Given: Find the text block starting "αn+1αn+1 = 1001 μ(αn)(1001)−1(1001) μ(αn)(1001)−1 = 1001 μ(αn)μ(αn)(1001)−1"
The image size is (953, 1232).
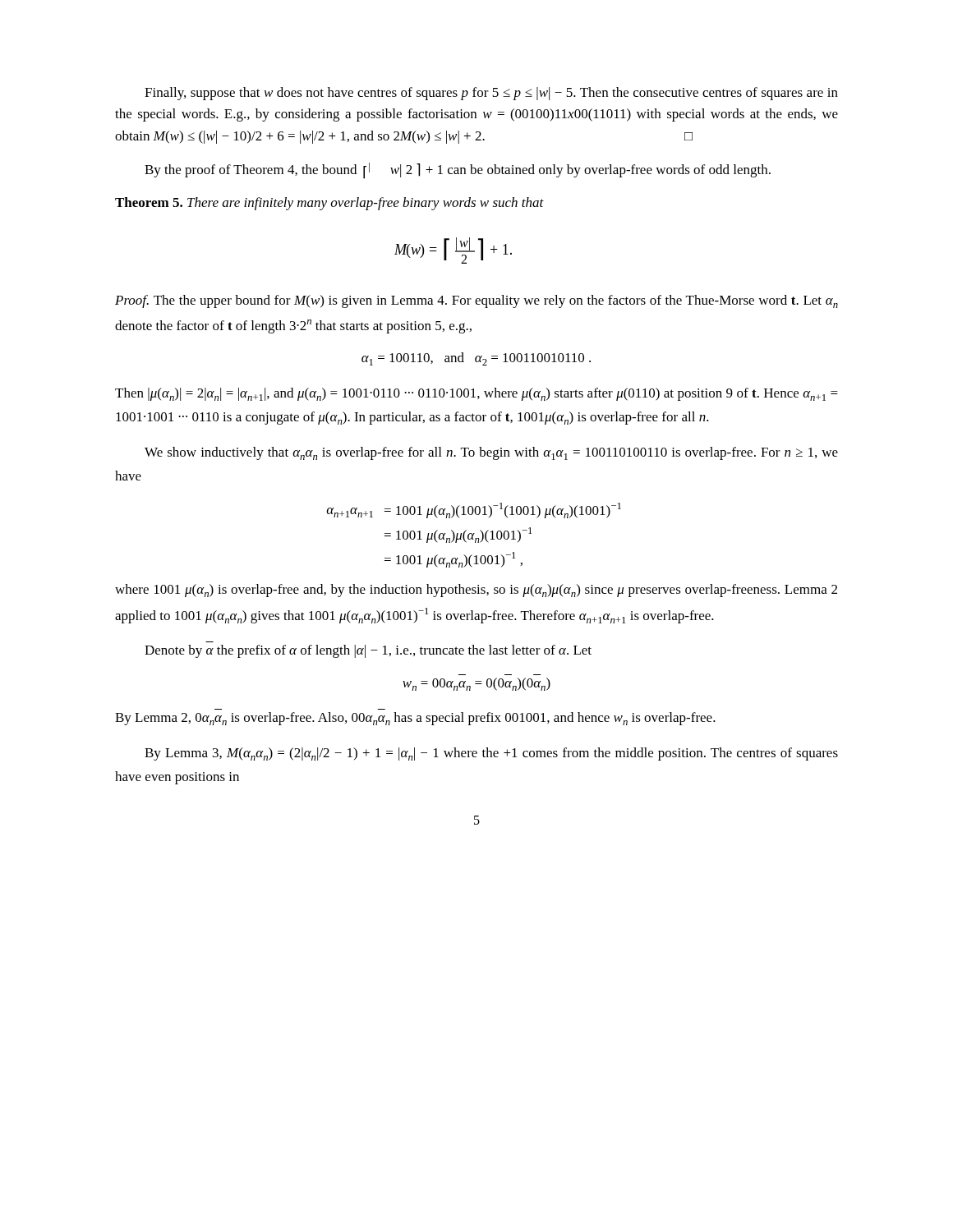Looking at the screenshot, I should tap(476, 536).
